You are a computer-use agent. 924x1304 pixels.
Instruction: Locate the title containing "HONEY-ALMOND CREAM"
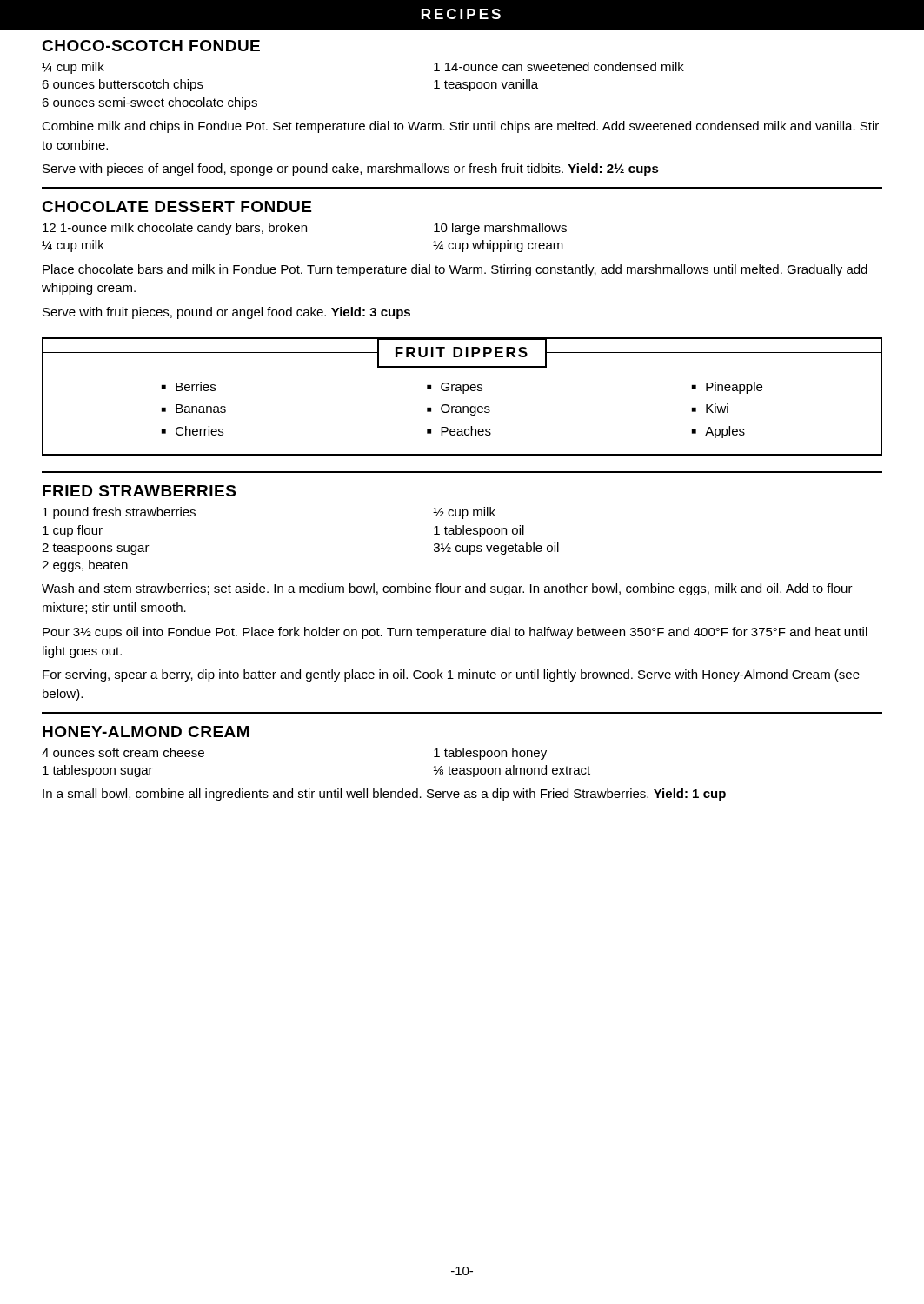[x=146, y=731]
